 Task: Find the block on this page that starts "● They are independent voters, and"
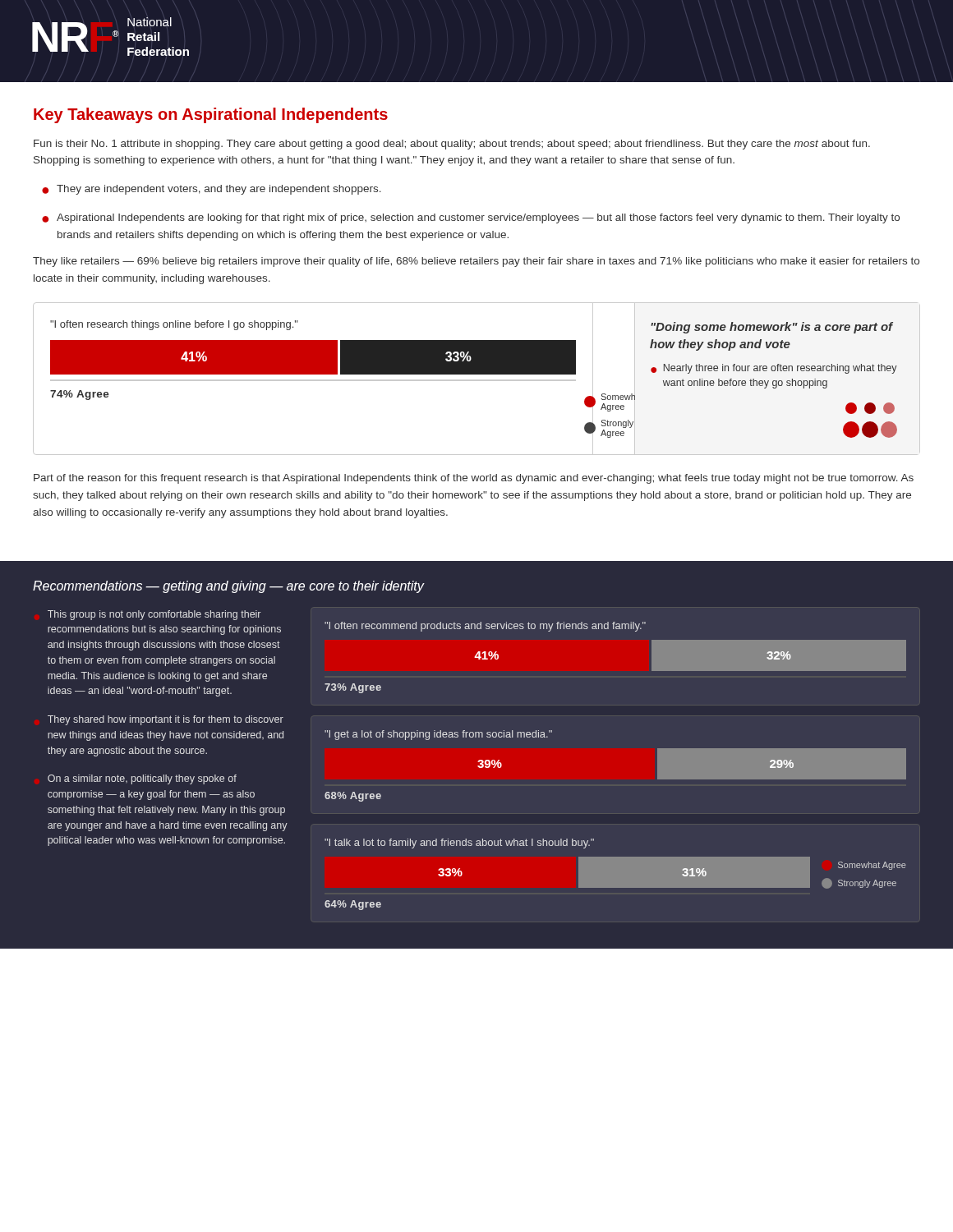click(212, 190)
